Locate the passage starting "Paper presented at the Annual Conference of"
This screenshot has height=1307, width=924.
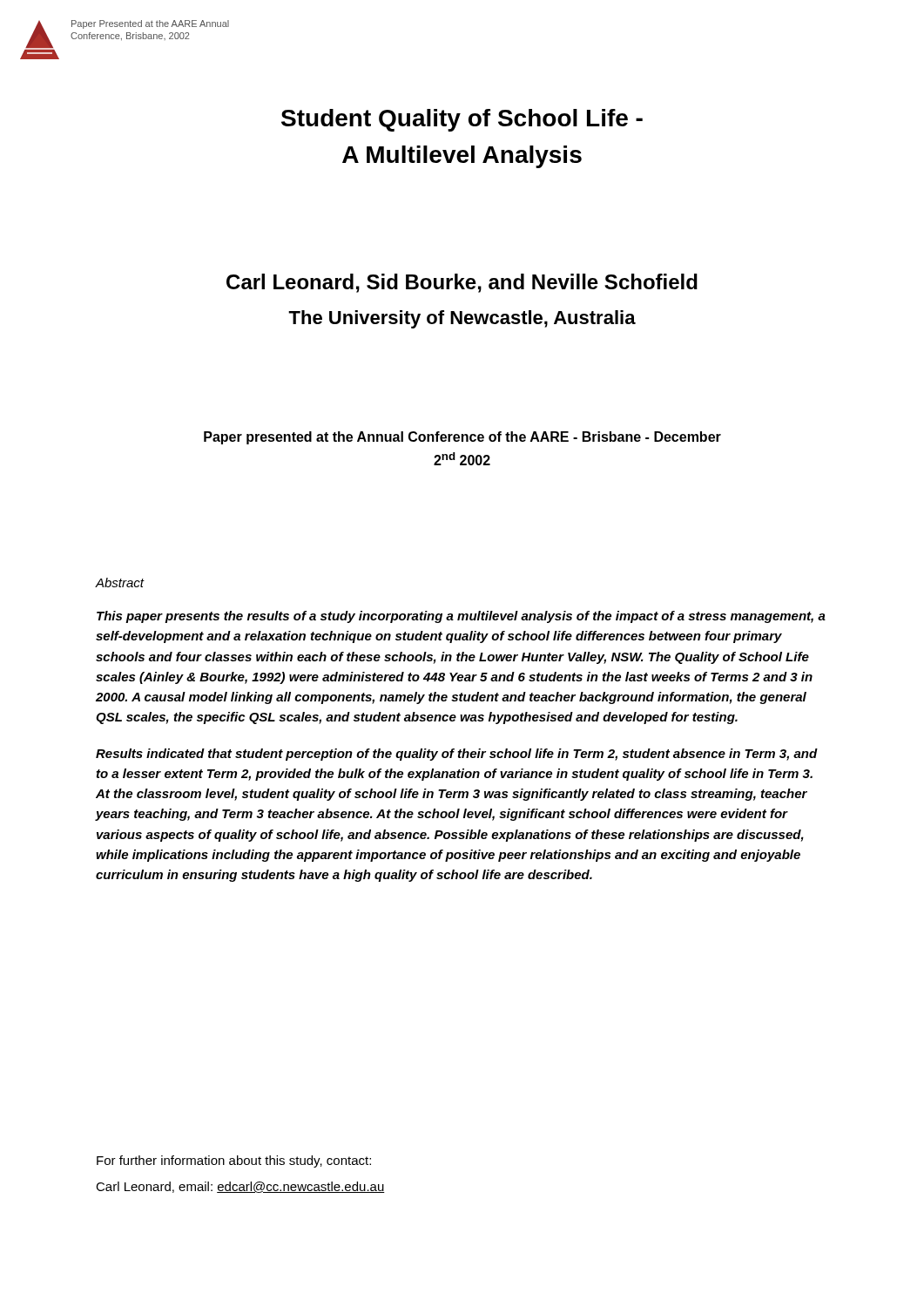(x=462, y=449)
